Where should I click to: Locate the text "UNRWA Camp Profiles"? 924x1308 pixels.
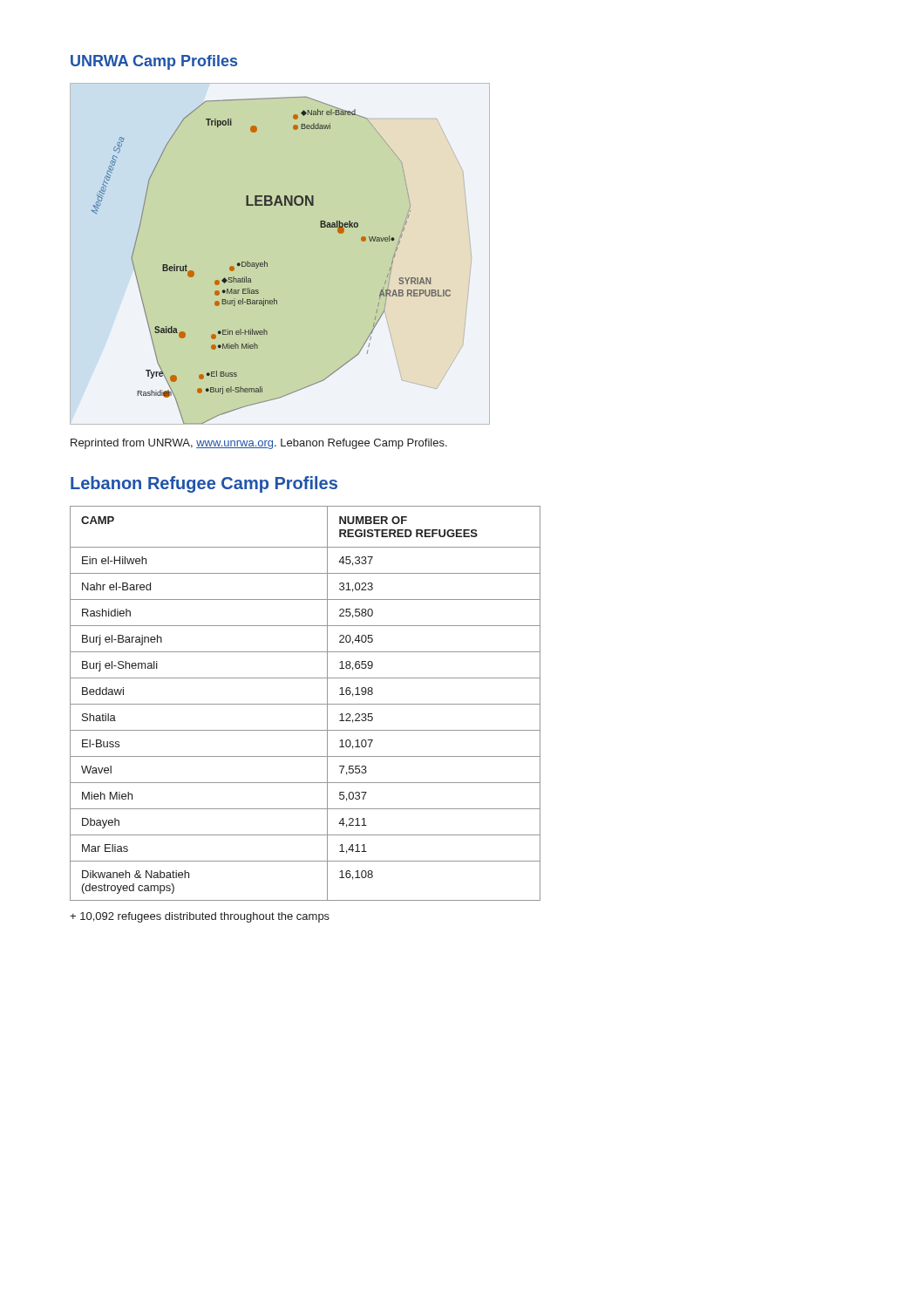click(154, 61)
